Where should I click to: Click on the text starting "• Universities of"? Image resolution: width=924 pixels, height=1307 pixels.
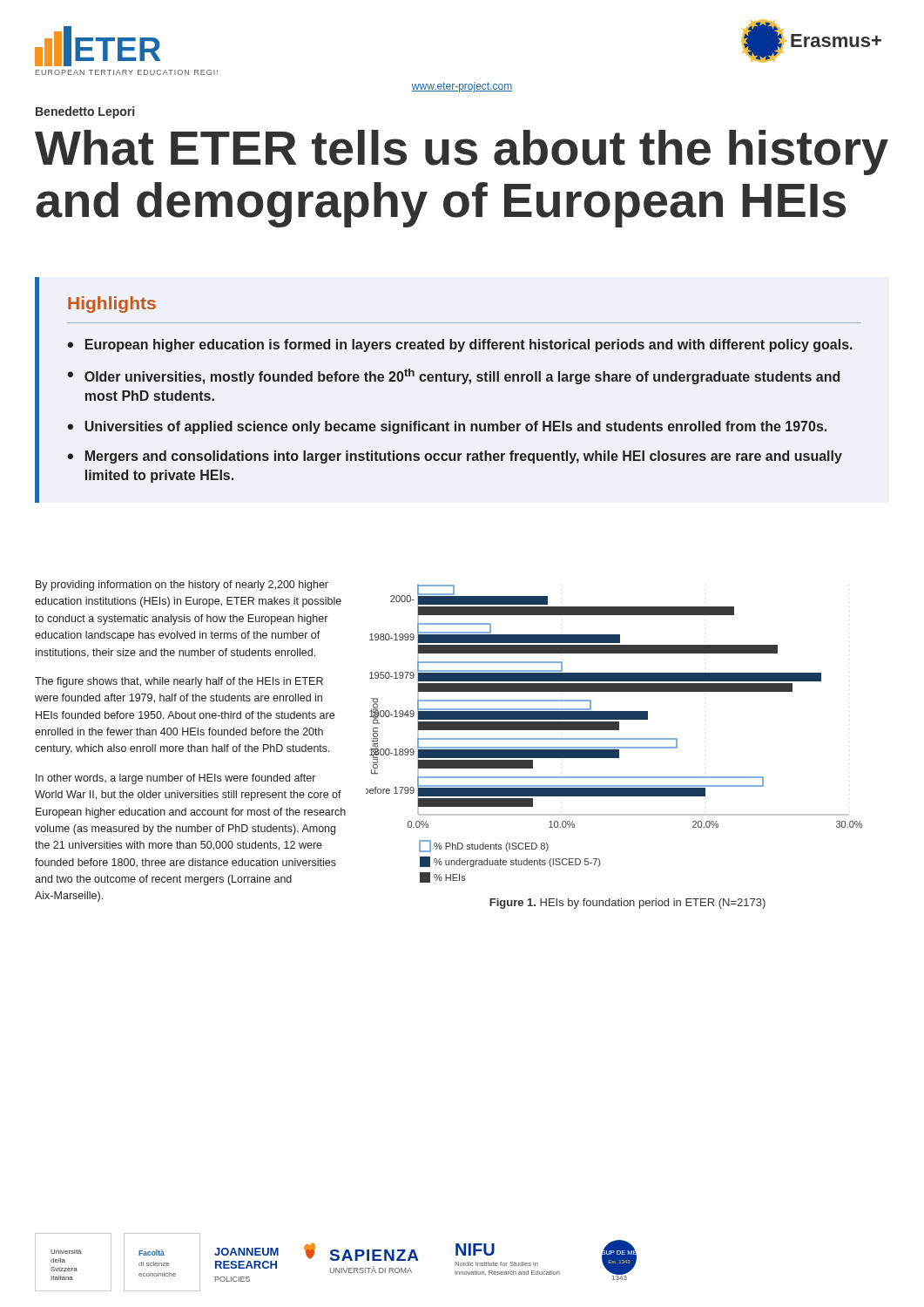click(x=447, y=427)
